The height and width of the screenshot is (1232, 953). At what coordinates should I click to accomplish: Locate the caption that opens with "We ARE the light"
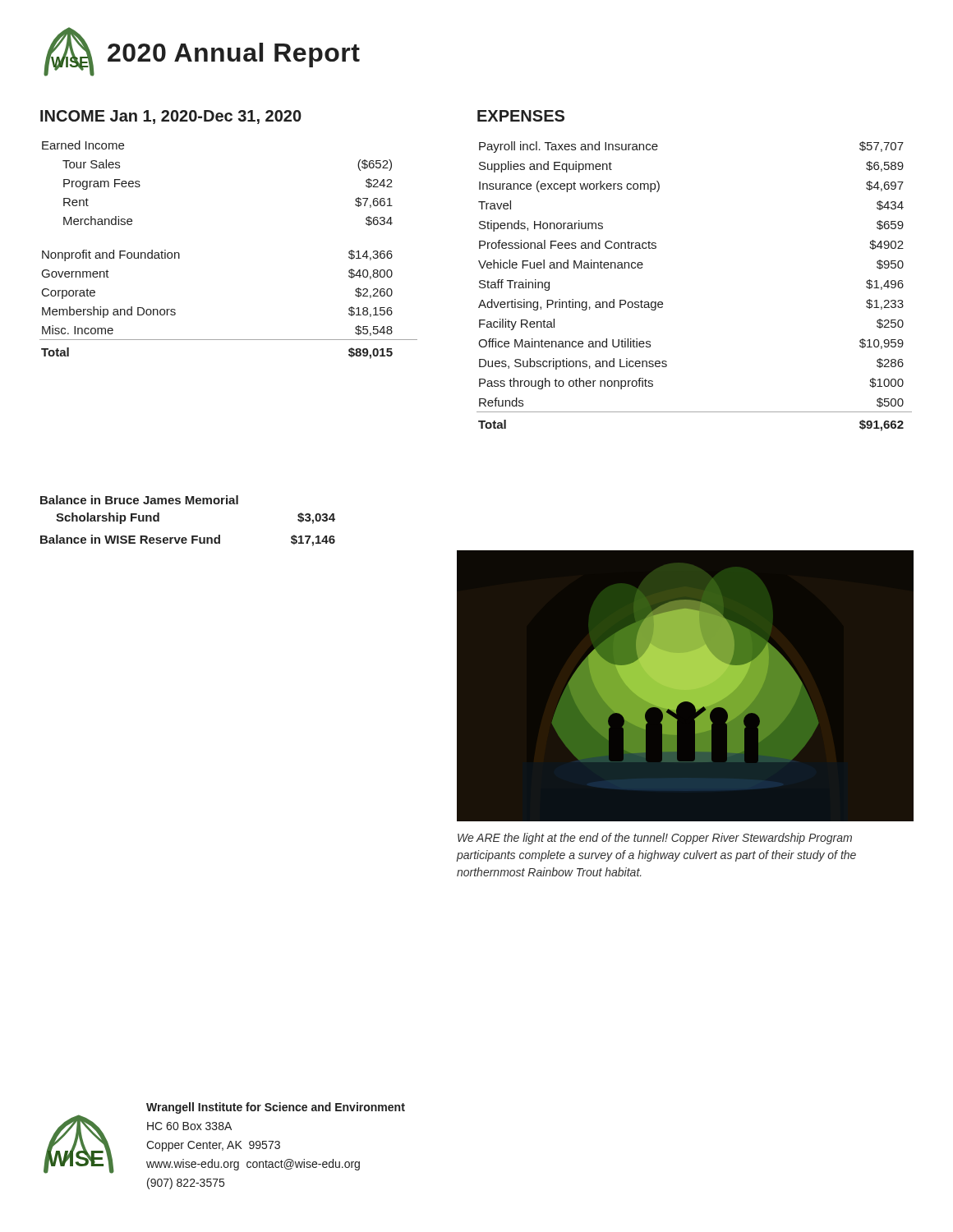click(x=657, y=855)
